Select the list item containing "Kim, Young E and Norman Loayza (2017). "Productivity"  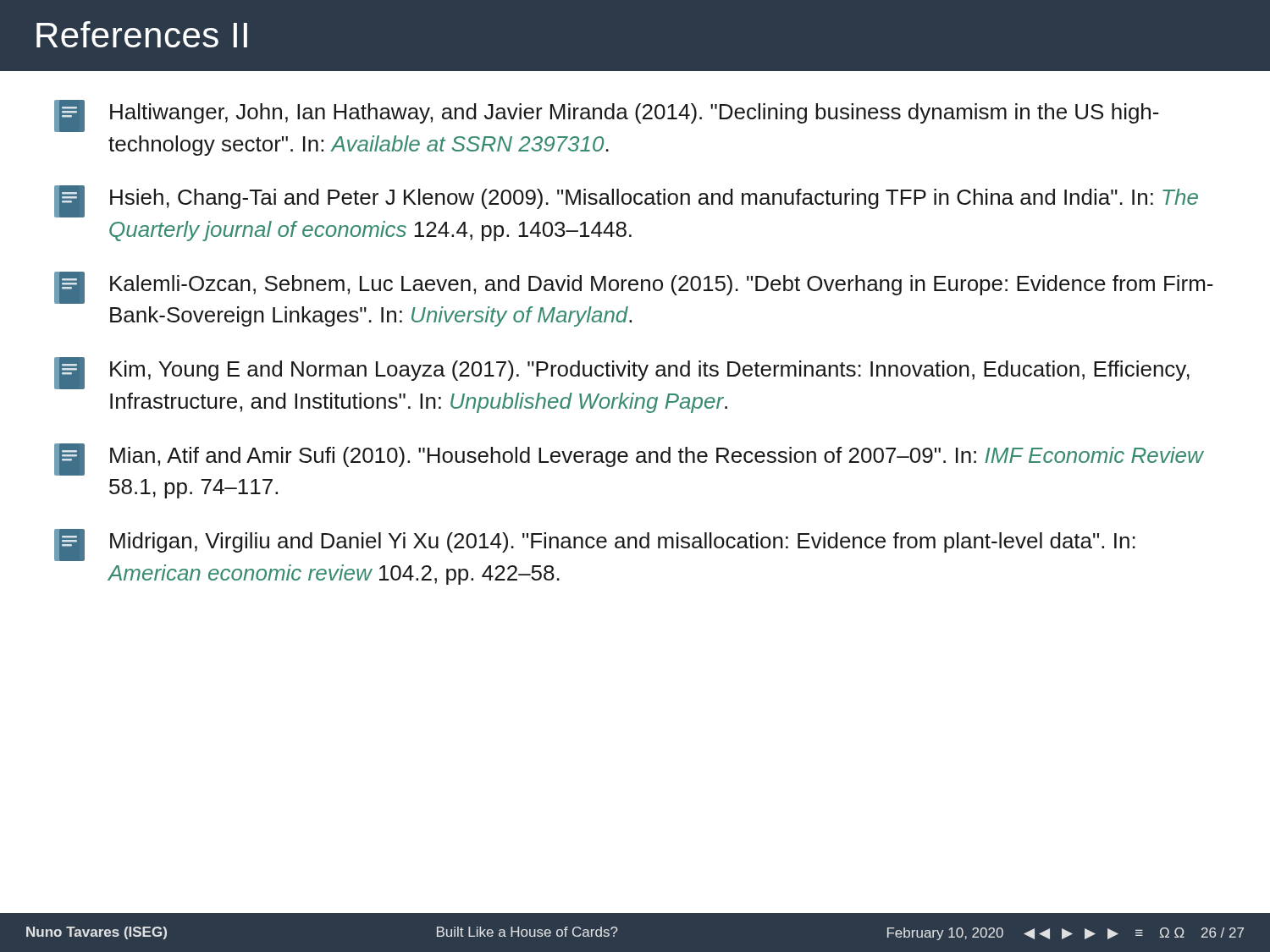coord(635,386)
